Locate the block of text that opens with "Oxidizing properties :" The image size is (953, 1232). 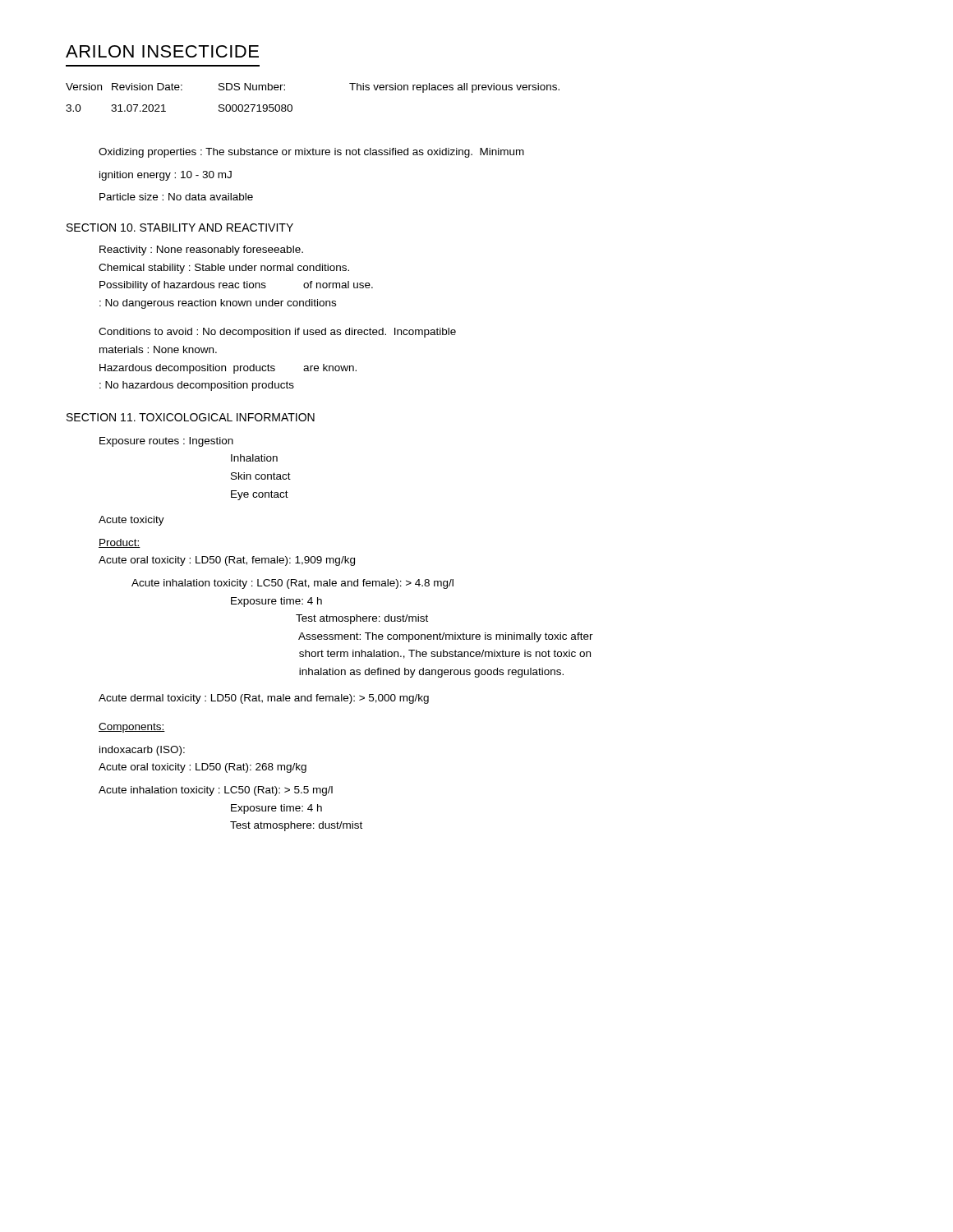(x=311, y=152)
